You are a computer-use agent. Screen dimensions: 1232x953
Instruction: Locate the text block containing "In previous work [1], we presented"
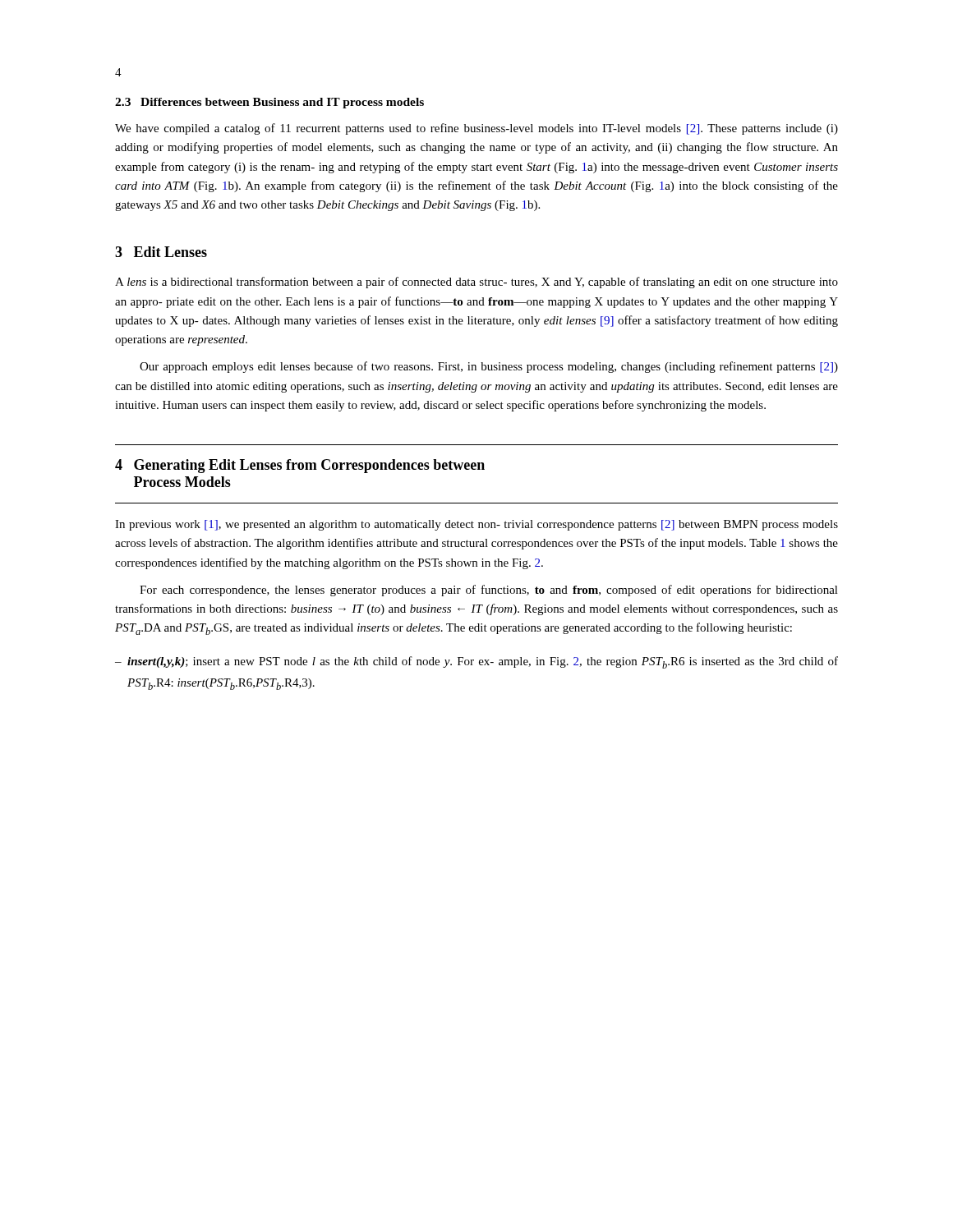tap(476, 543)
